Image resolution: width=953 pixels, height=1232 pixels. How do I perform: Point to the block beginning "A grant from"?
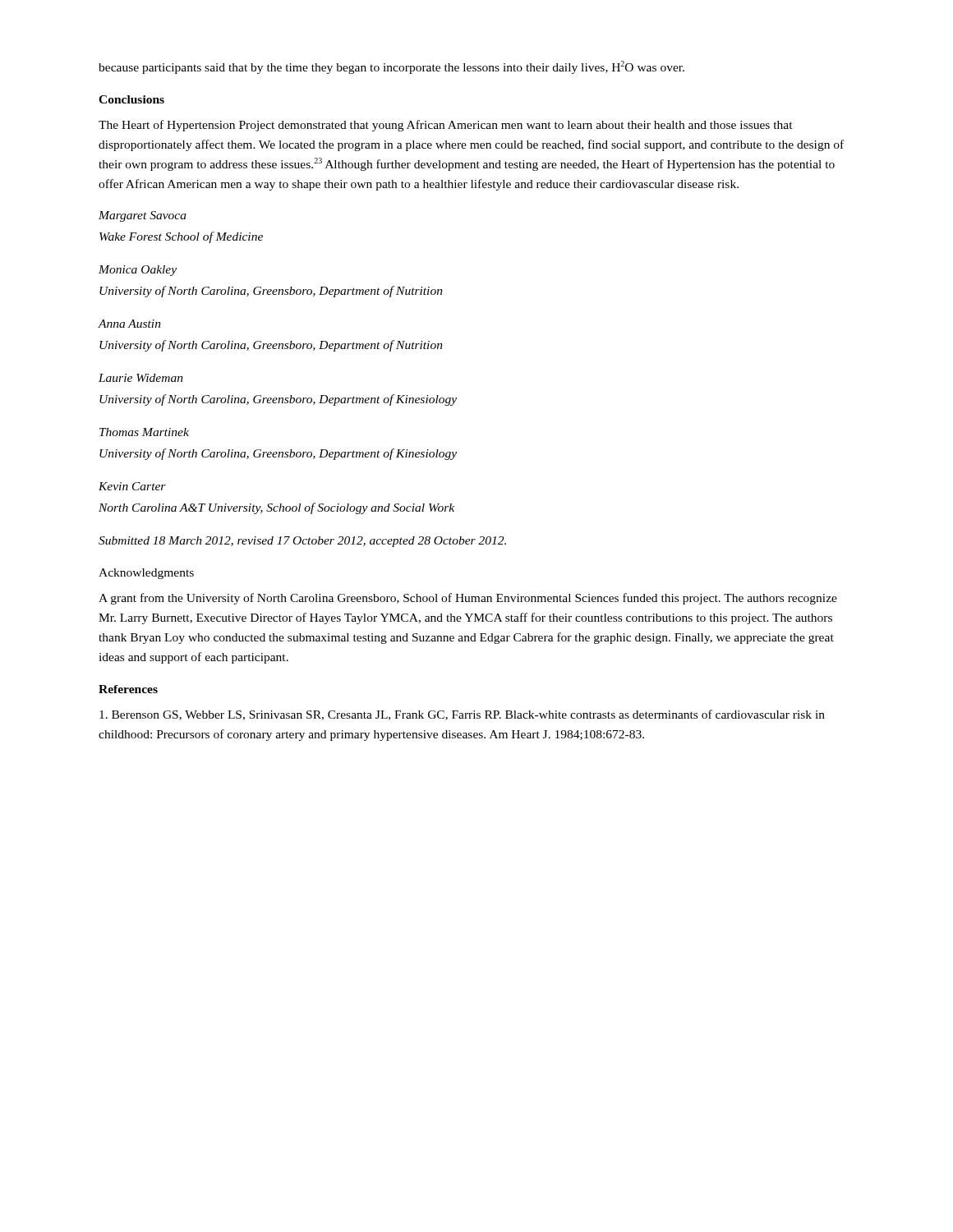click(x=468, y=627)
